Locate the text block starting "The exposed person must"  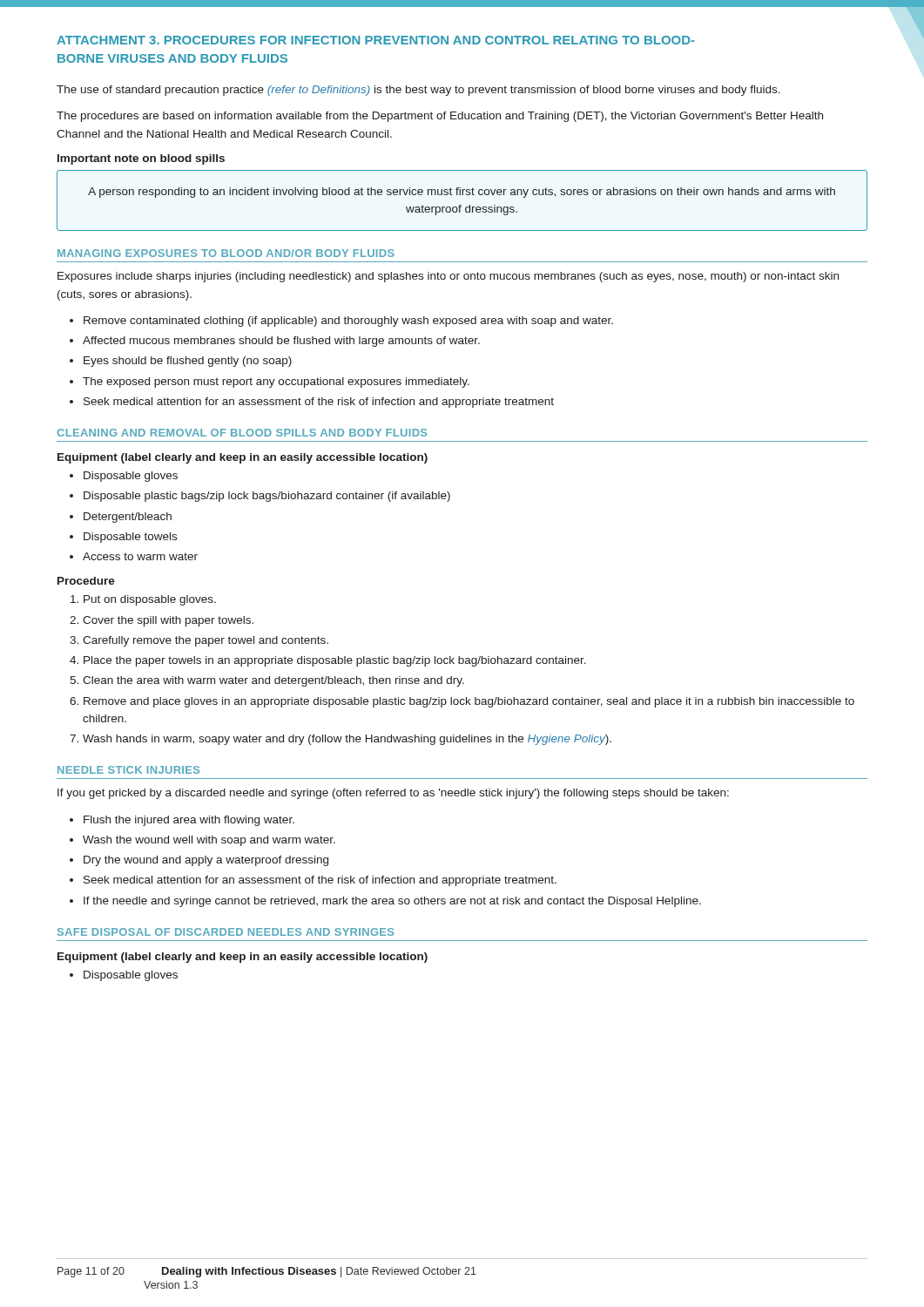click(x=475, y=381)
